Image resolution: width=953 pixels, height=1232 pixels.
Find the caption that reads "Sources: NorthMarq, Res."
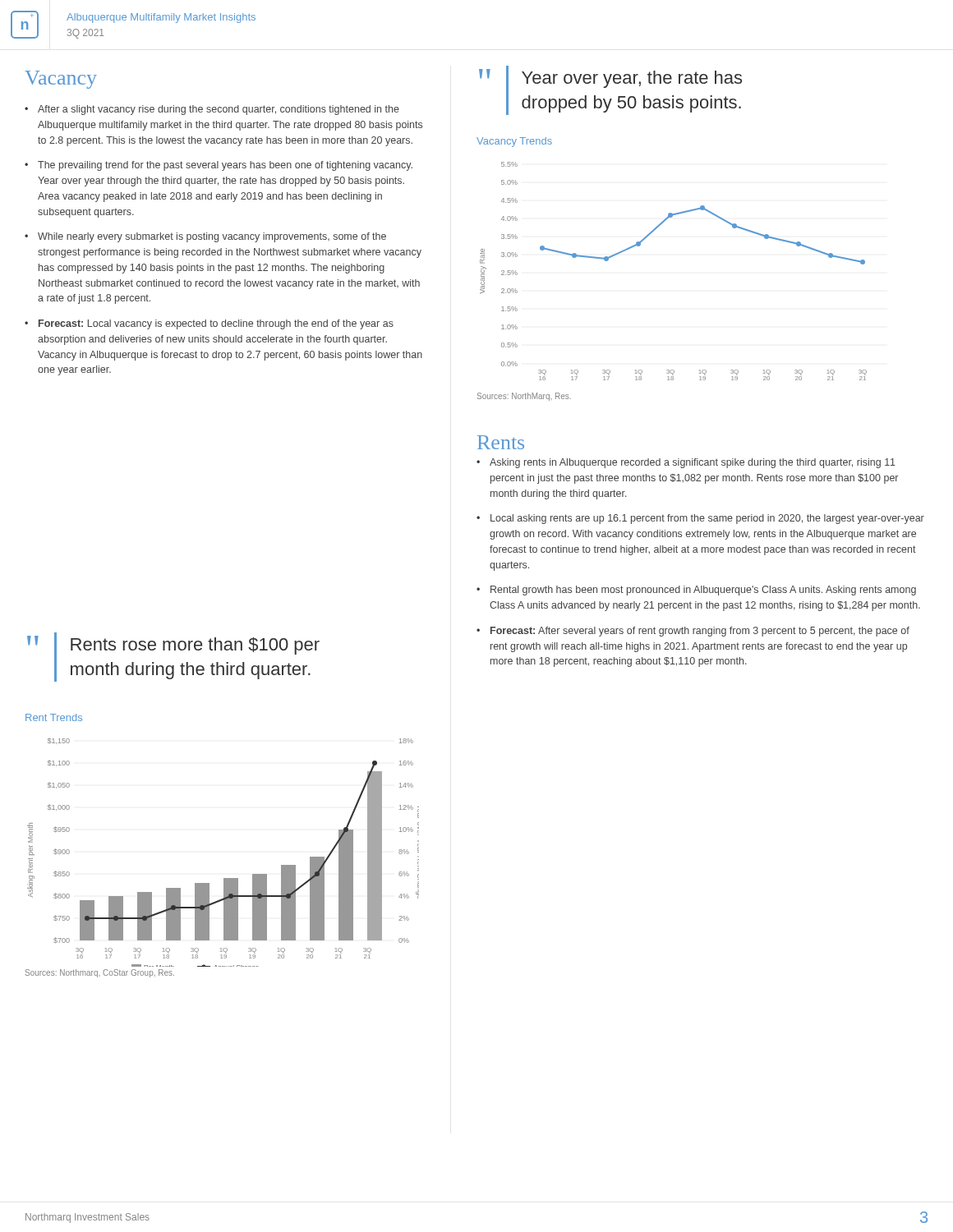524,396
